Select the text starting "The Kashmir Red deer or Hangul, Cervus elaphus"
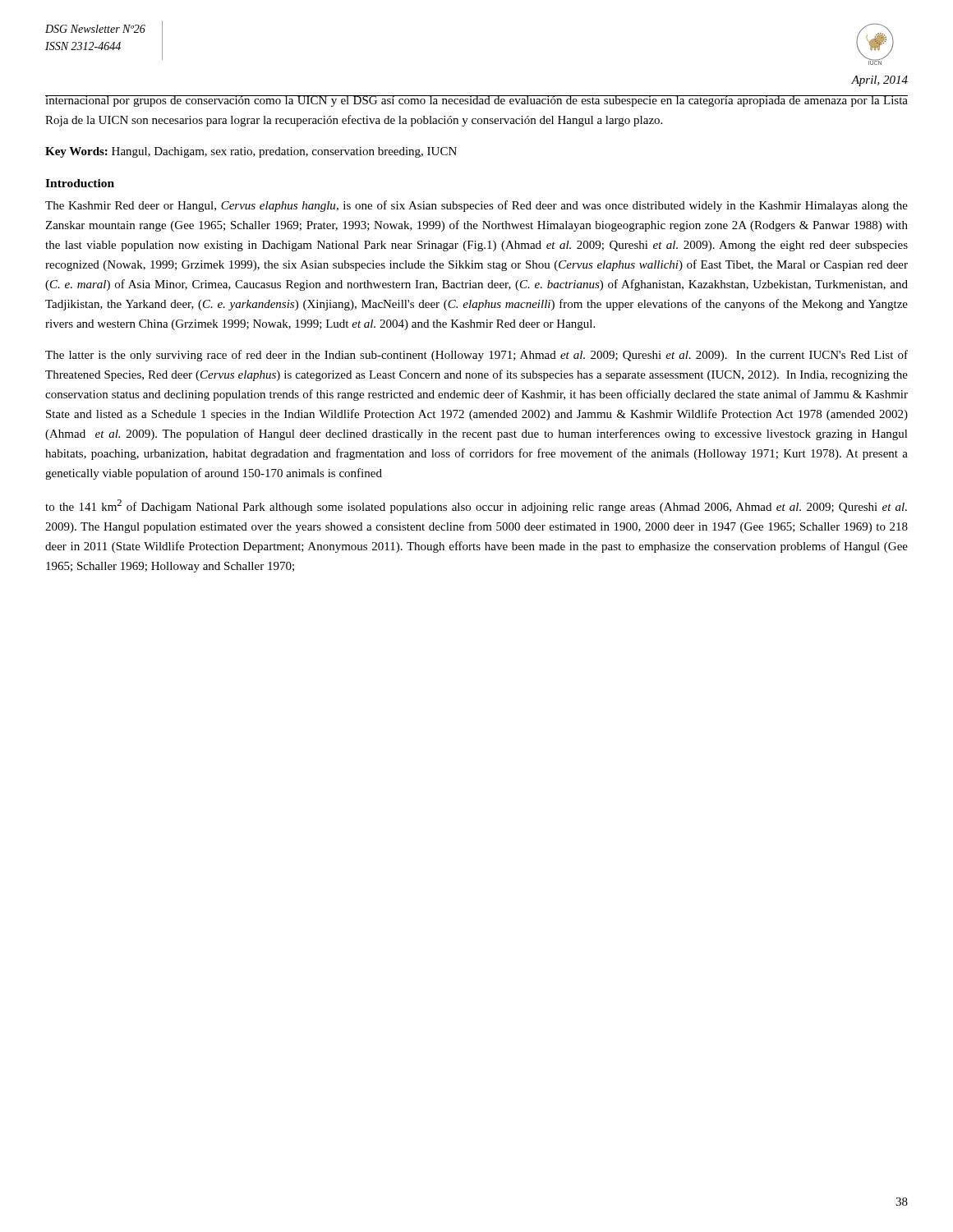The width and height of the screenshot is (953, 1232). click(476, 264)
